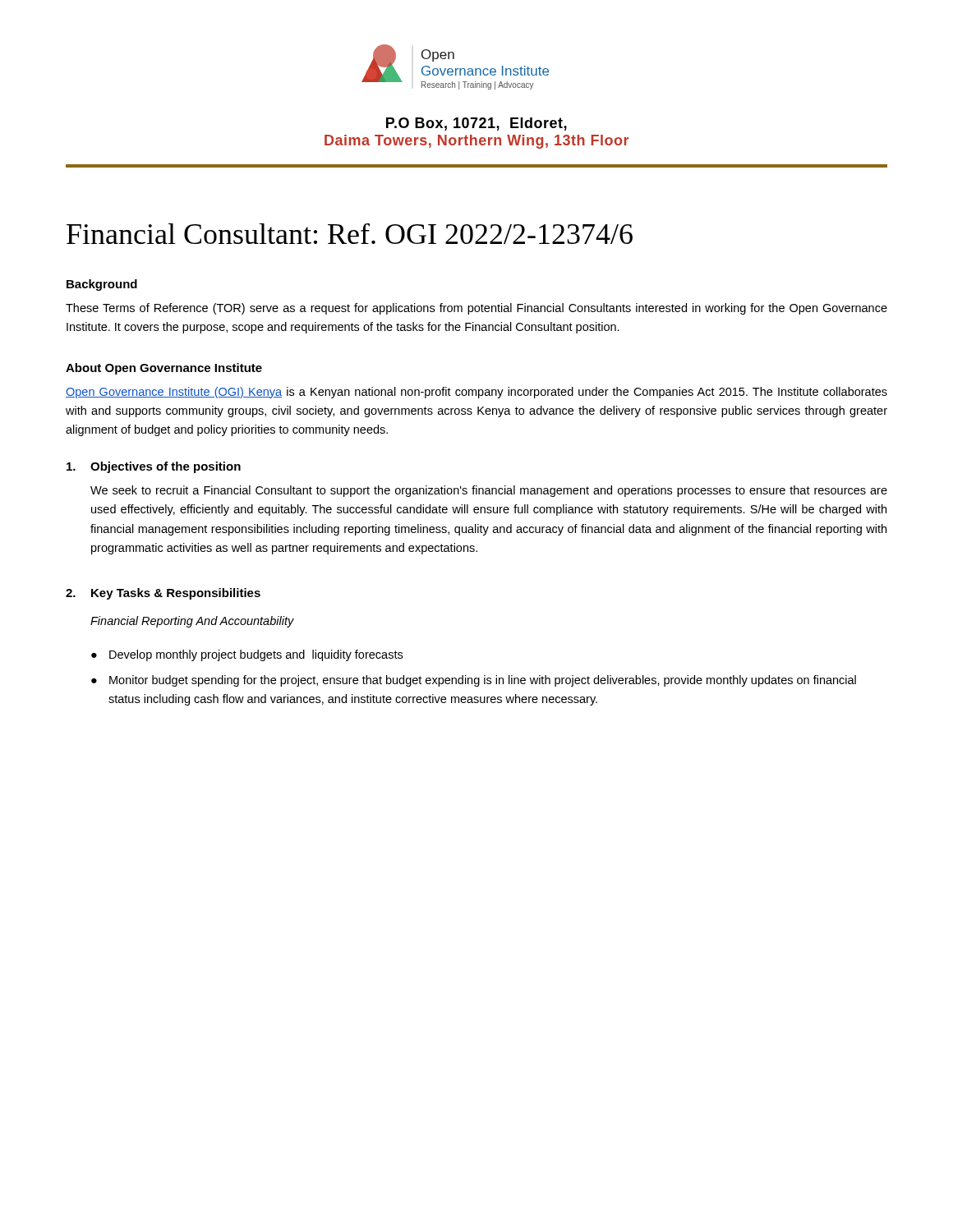Locate the logo
The width and height of the screenshot is (953, 1232).
(x=476, y=66)
